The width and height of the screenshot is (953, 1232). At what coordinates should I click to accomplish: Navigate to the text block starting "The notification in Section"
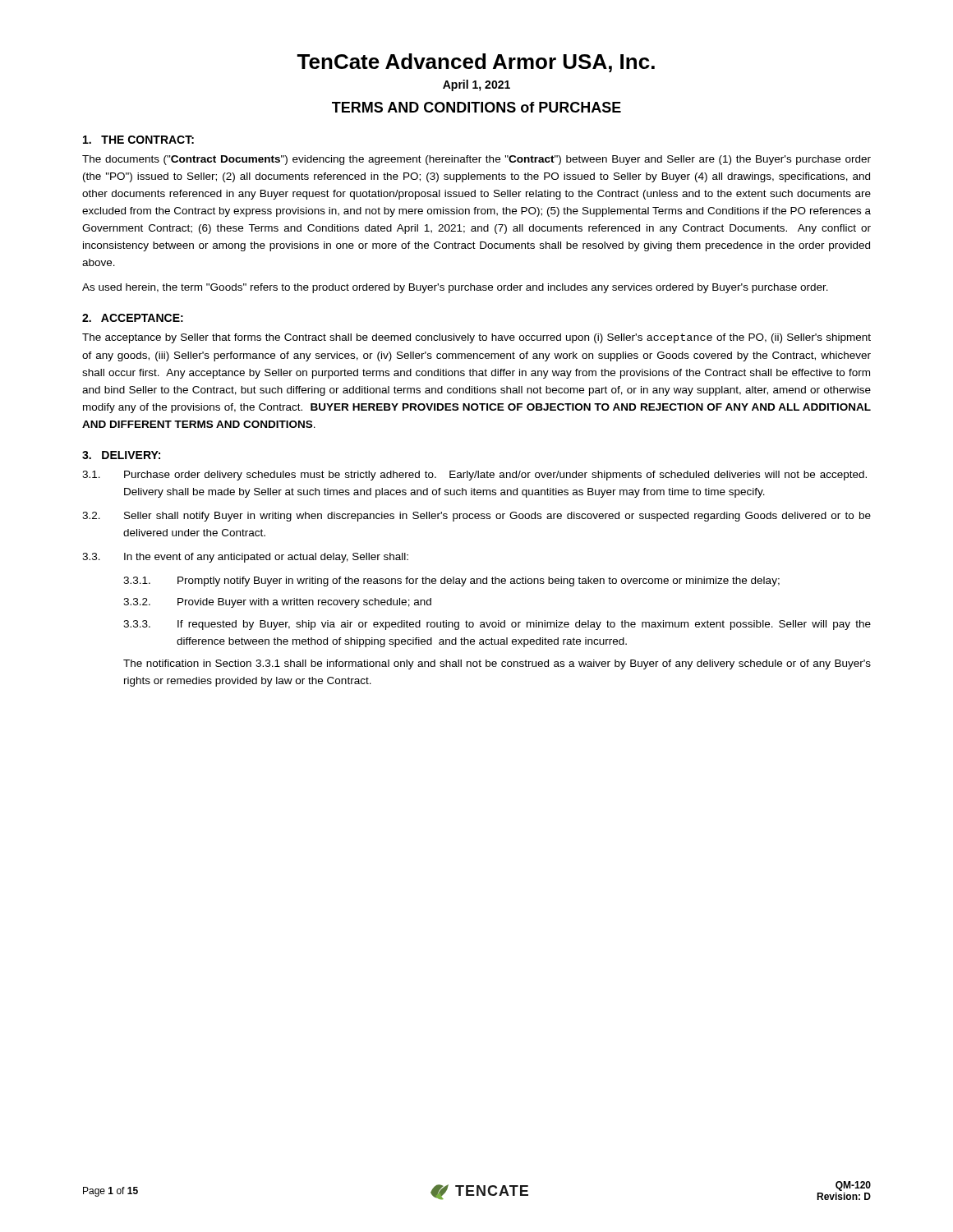click(497, 672)
